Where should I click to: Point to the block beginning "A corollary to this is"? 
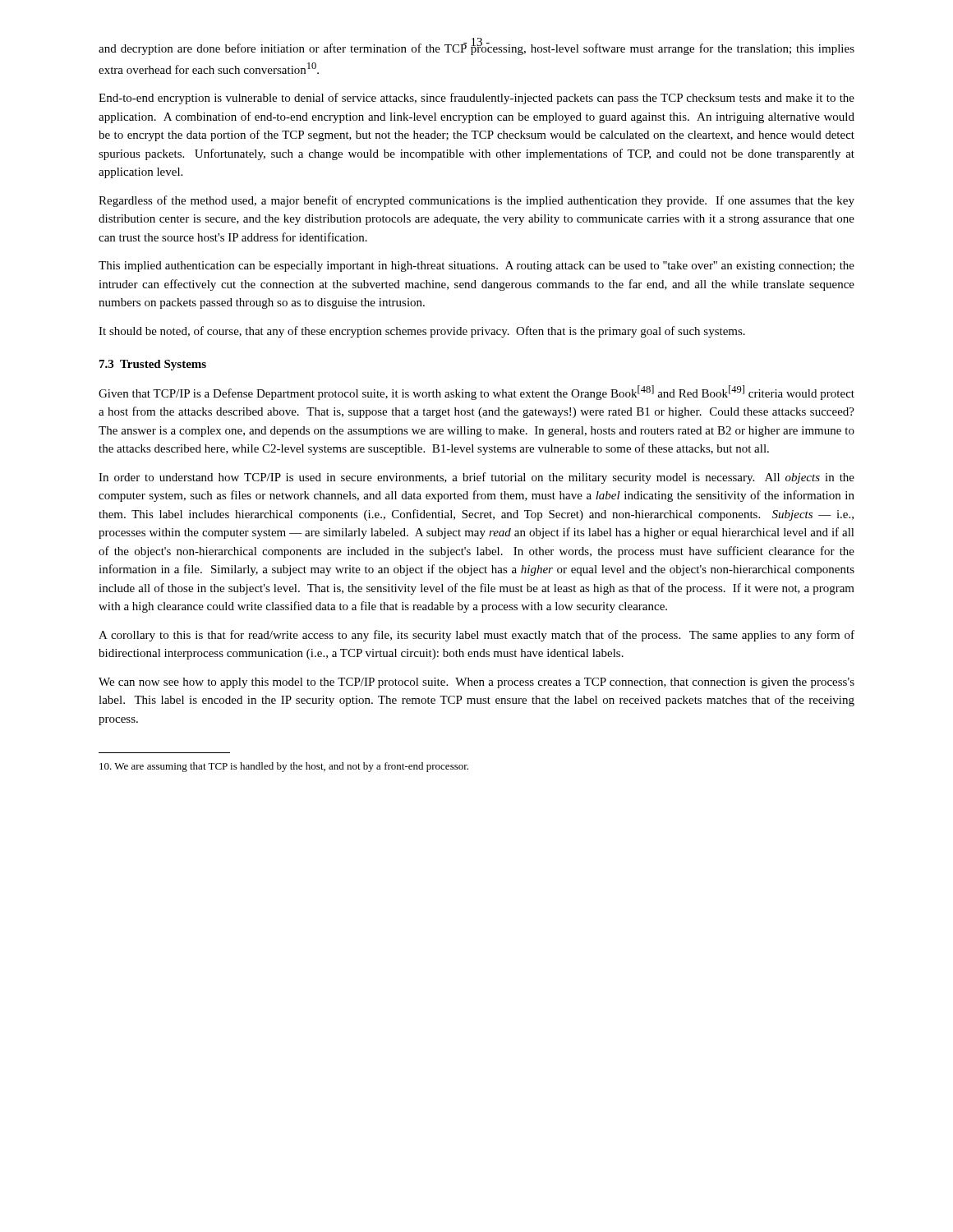click(476, 644)
